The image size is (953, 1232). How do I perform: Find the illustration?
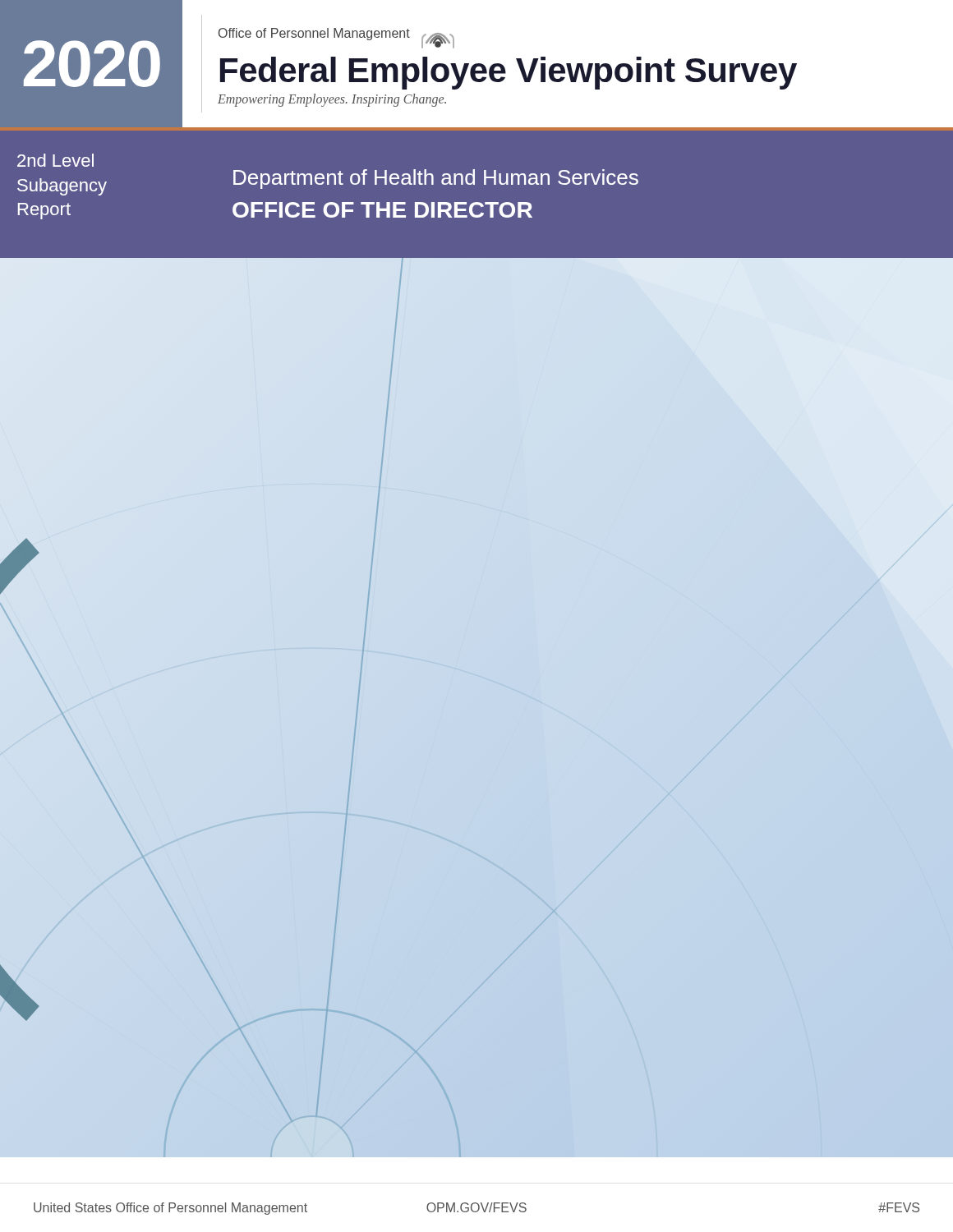pyautogui.click(x=476, y=708)
